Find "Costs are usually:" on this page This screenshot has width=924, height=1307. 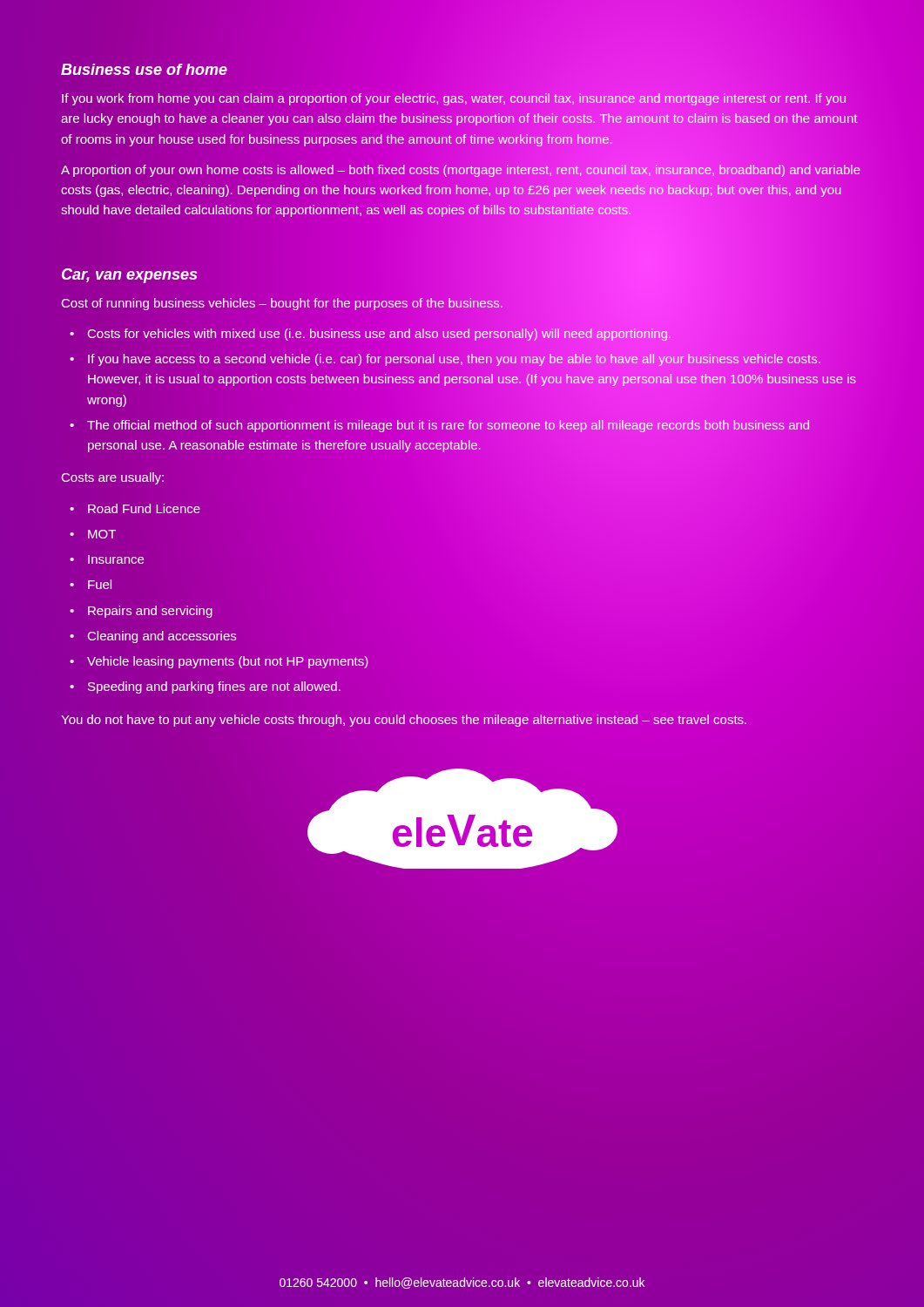(113, 477)
